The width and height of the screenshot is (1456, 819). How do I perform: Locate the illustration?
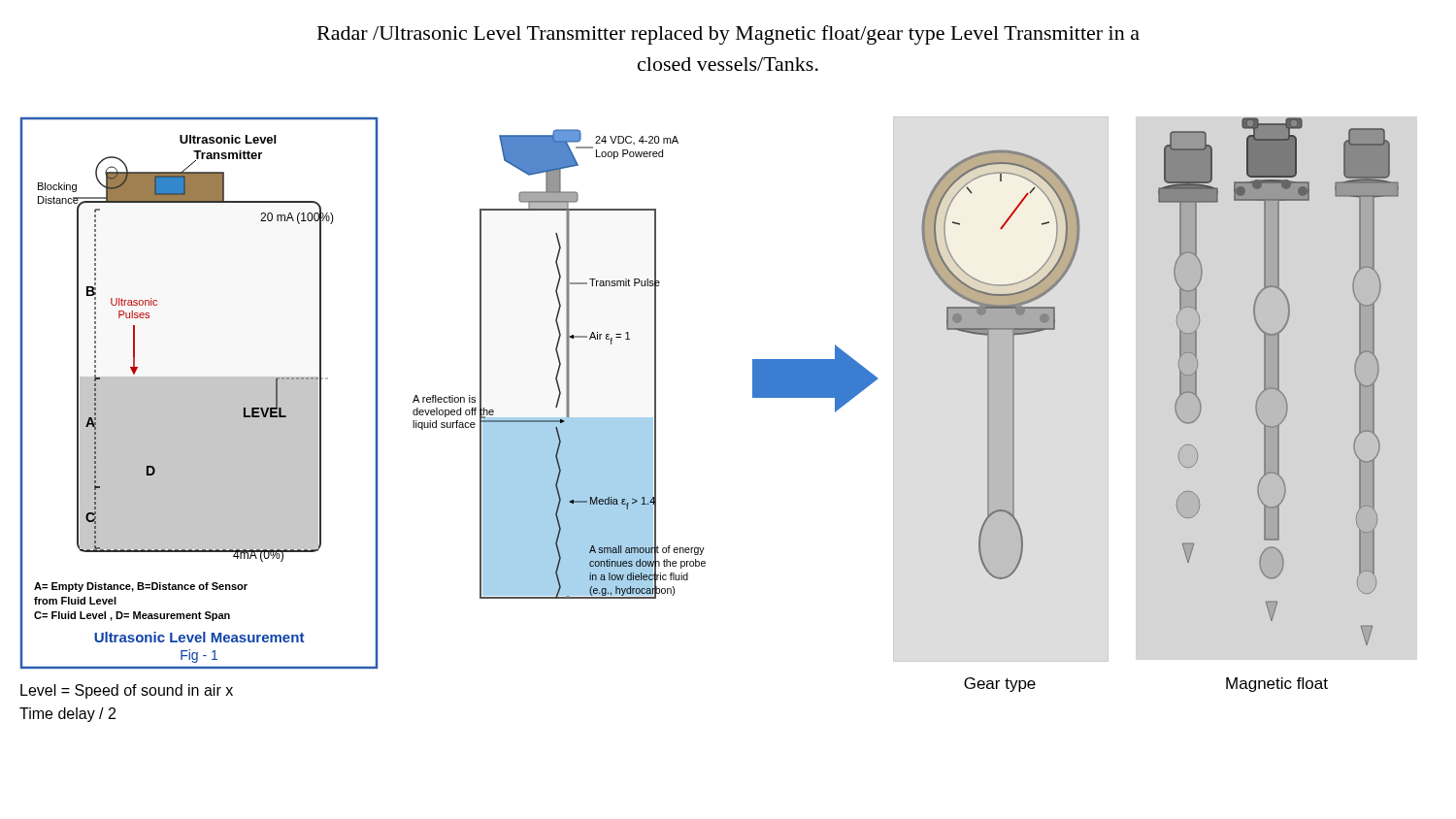[815, 380]
